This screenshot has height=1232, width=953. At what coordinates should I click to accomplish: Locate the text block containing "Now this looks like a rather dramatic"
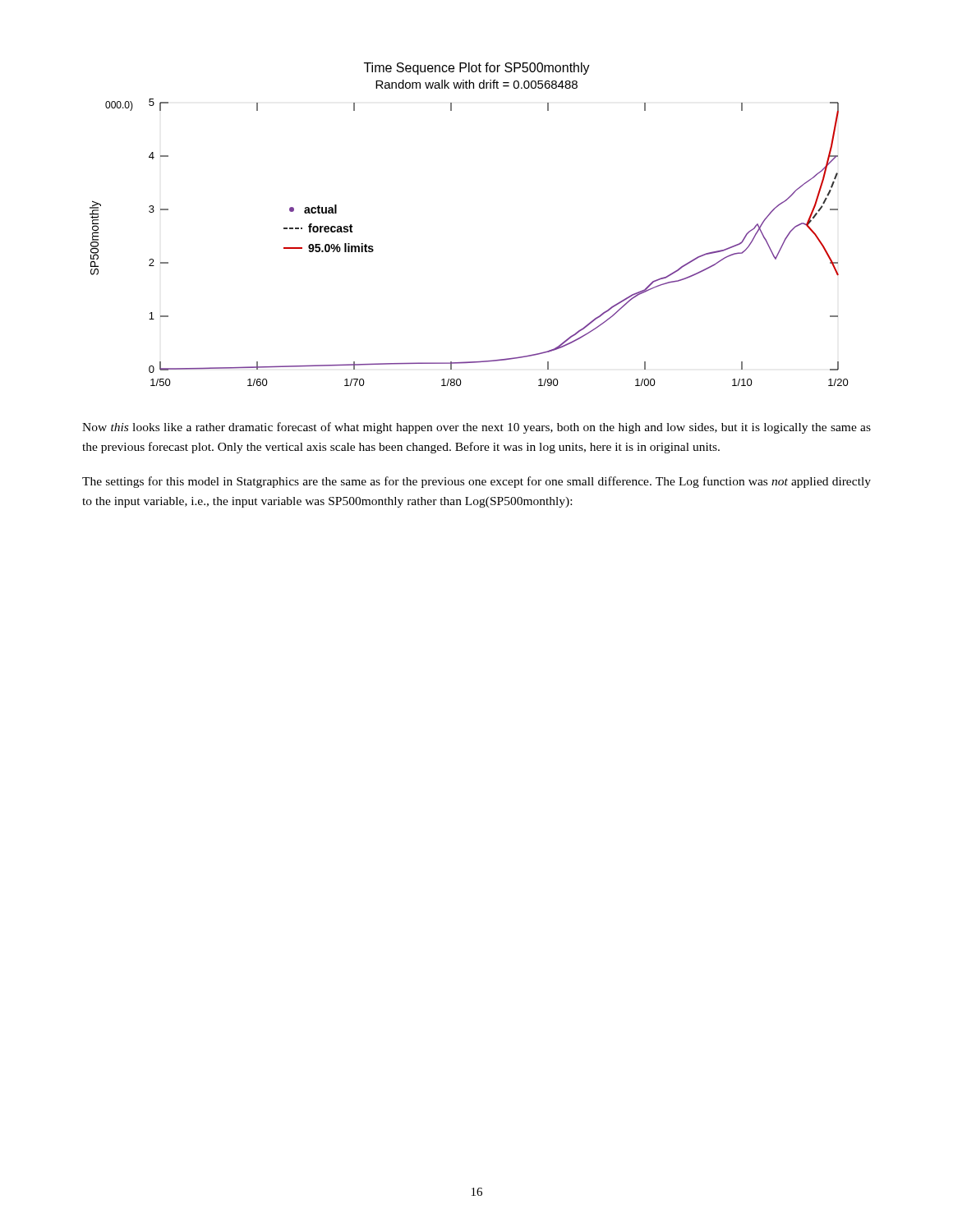[x=476, y=437]
